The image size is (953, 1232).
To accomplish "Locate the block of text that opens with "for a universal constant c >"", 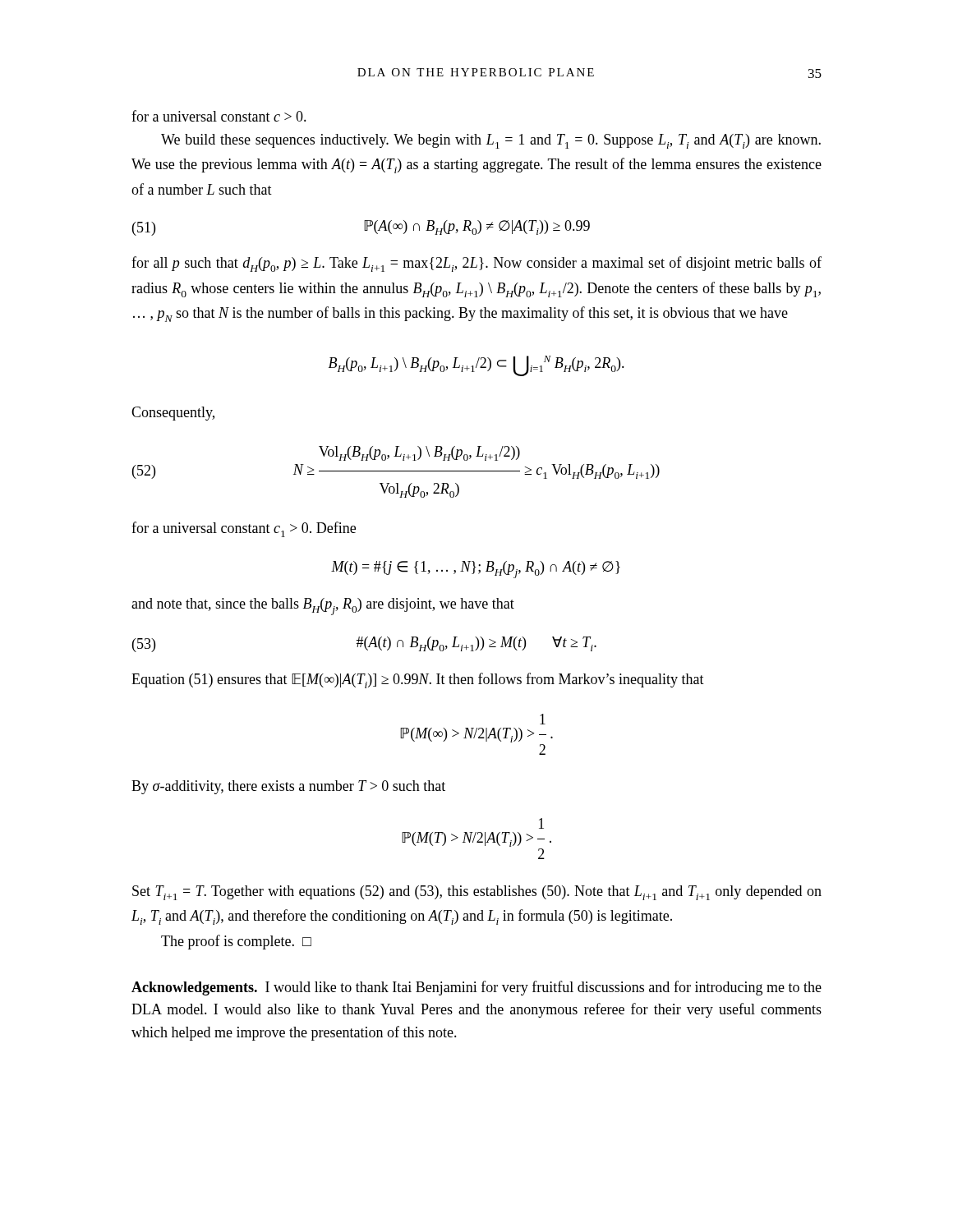I will (219, 116).
